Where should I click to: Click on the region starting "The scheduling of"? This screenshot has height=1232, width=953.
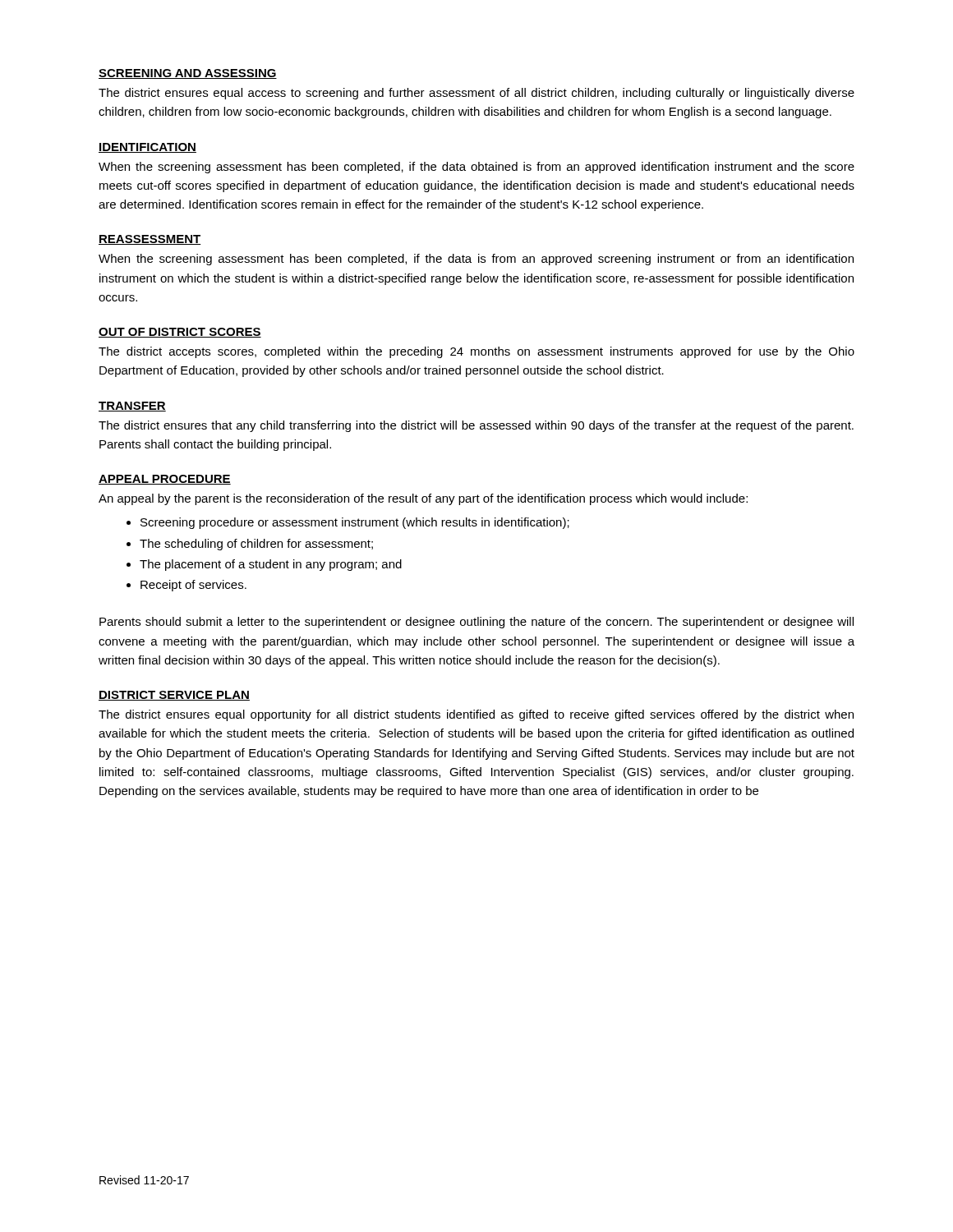tap(257, 543)
